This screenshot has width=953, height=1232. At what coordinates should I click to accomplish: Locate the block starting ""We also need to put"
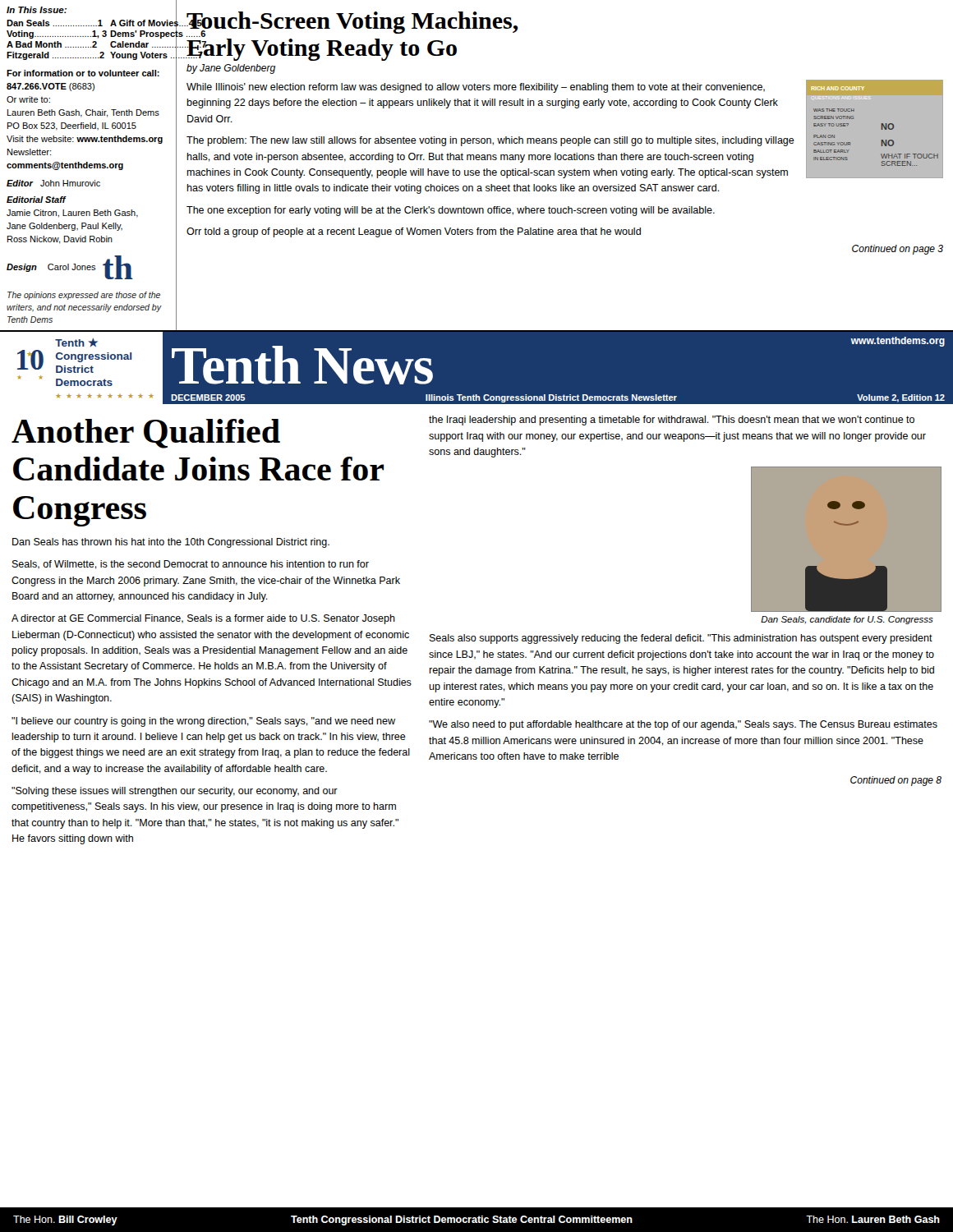[683, 741]
